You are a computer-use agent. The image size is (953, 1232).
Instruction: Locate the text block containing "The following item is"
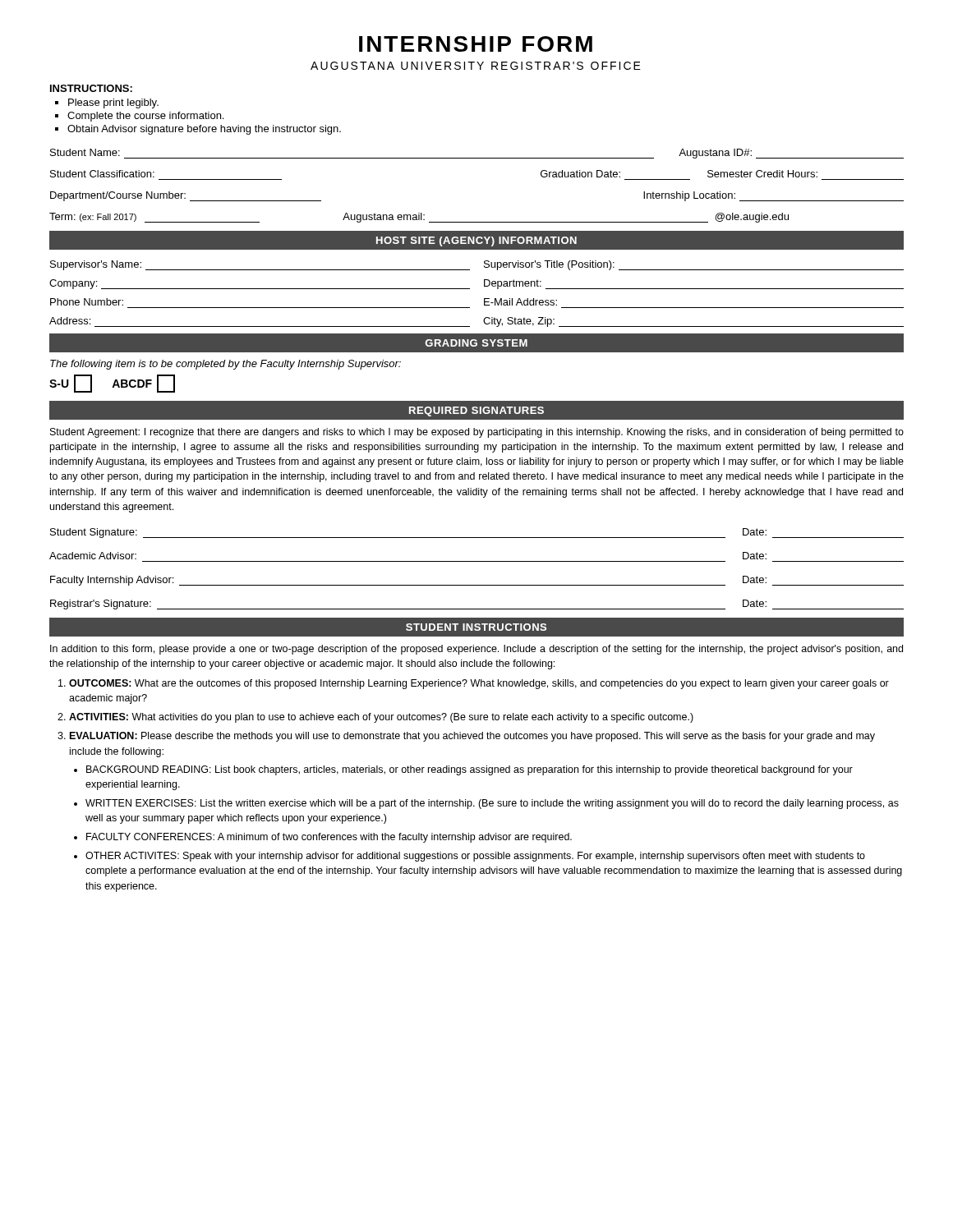(x=225, y=363)
